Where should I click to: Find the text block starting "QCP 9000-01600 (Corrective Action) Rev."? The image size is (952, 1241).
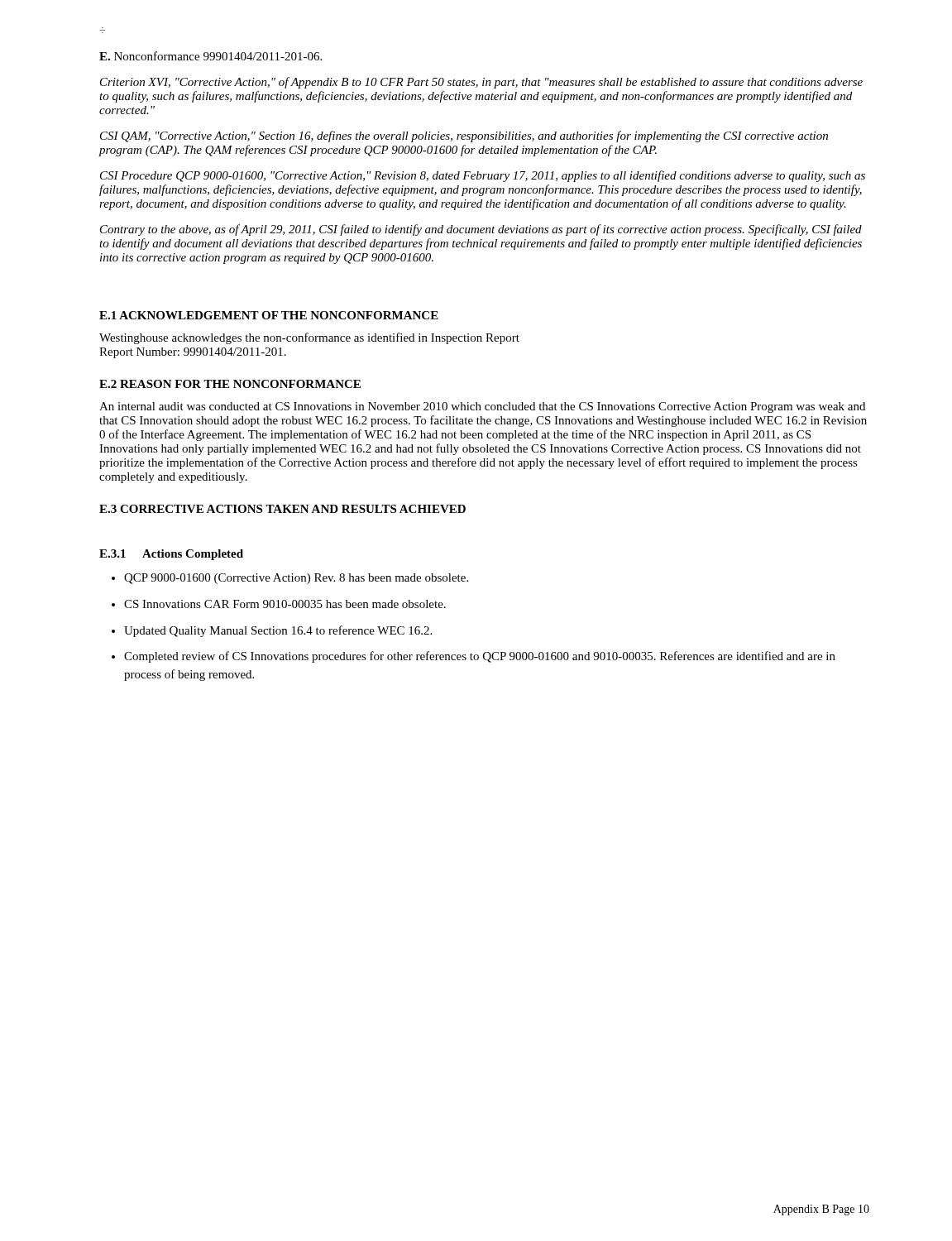pyautogui.click(x=297, y=577)
